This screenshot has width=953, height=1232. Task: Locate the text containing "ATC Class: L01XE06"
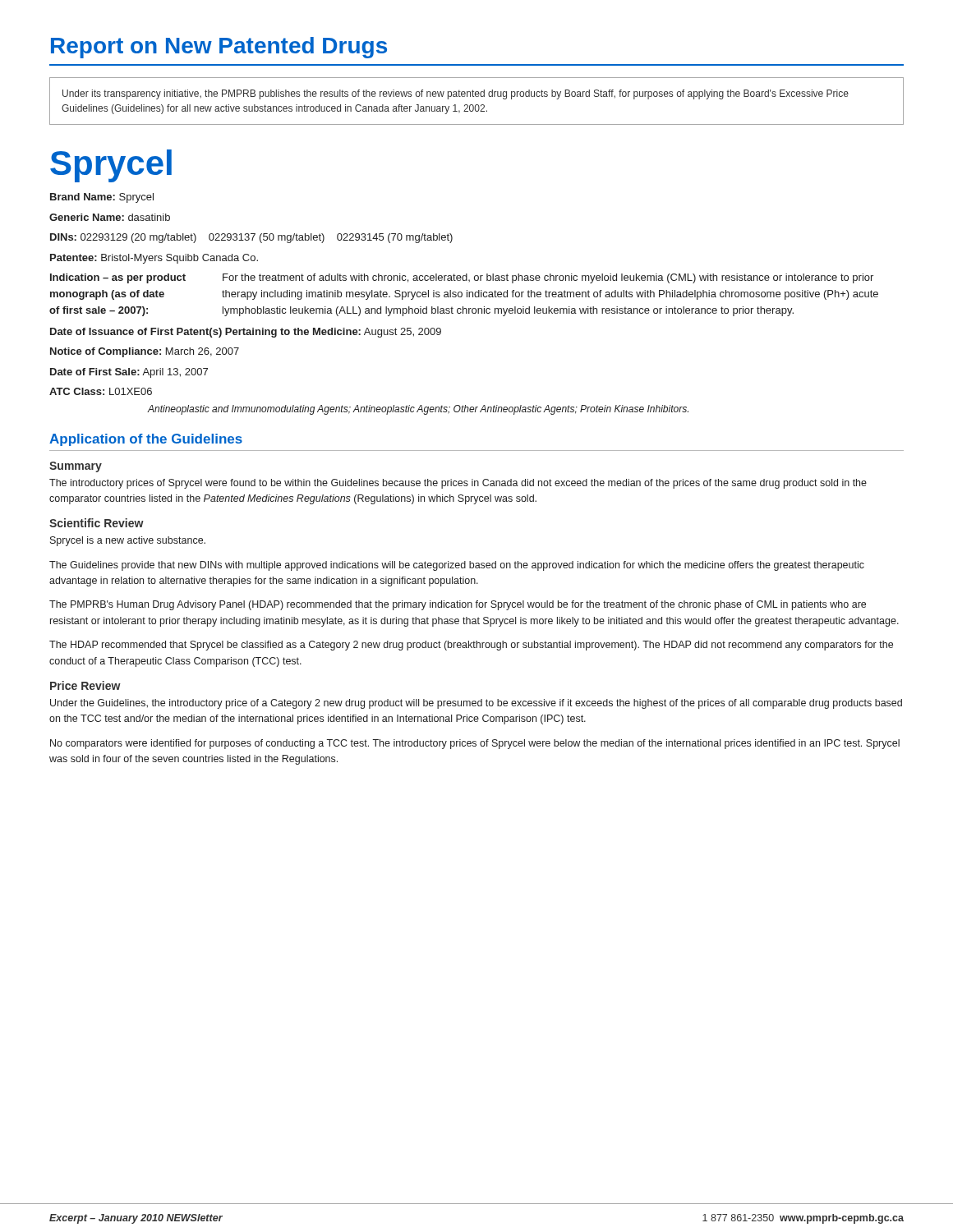101,391
